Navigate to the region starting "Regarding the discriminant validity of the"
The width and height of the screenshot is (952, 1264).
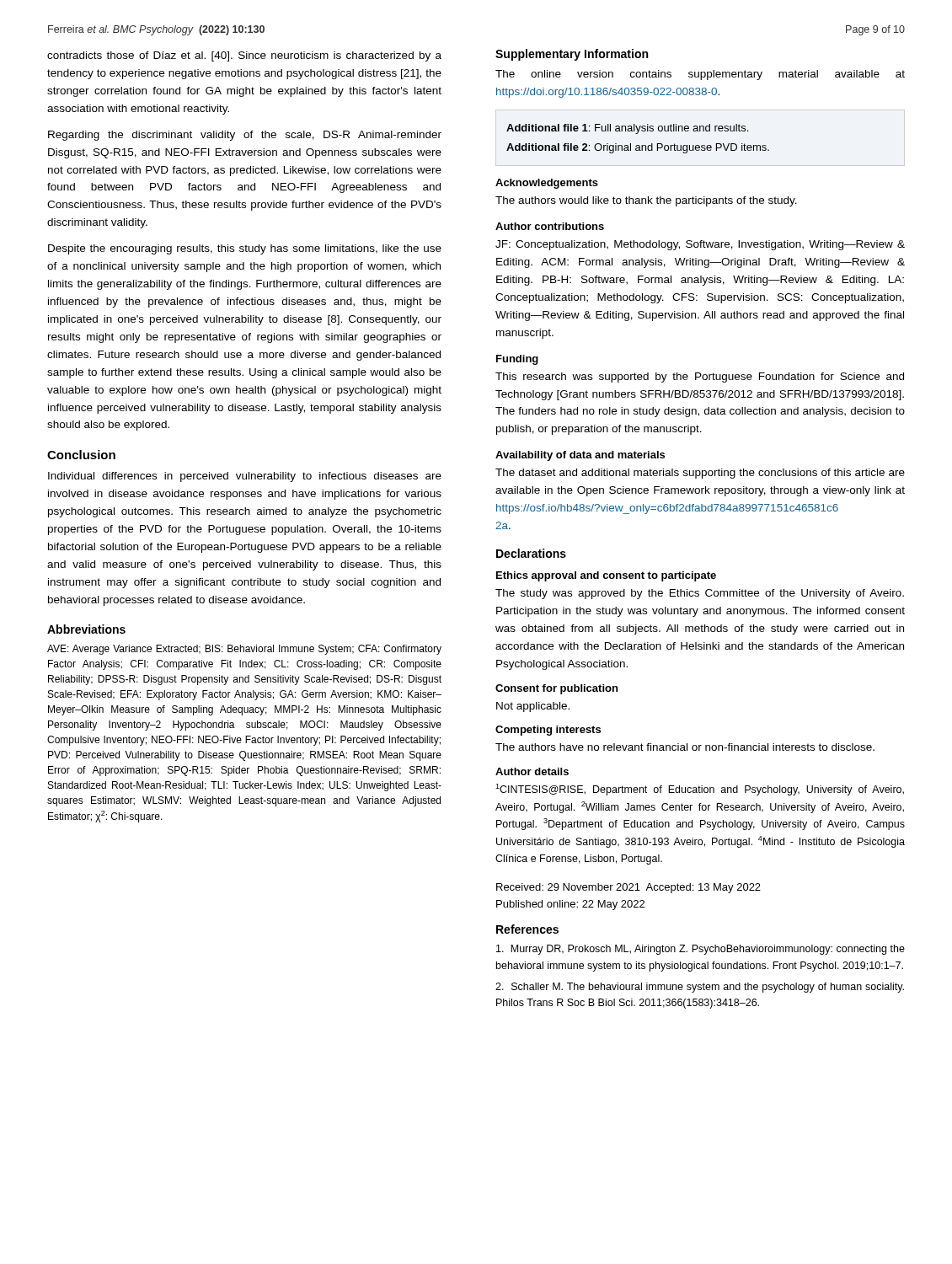click(244, 179)
